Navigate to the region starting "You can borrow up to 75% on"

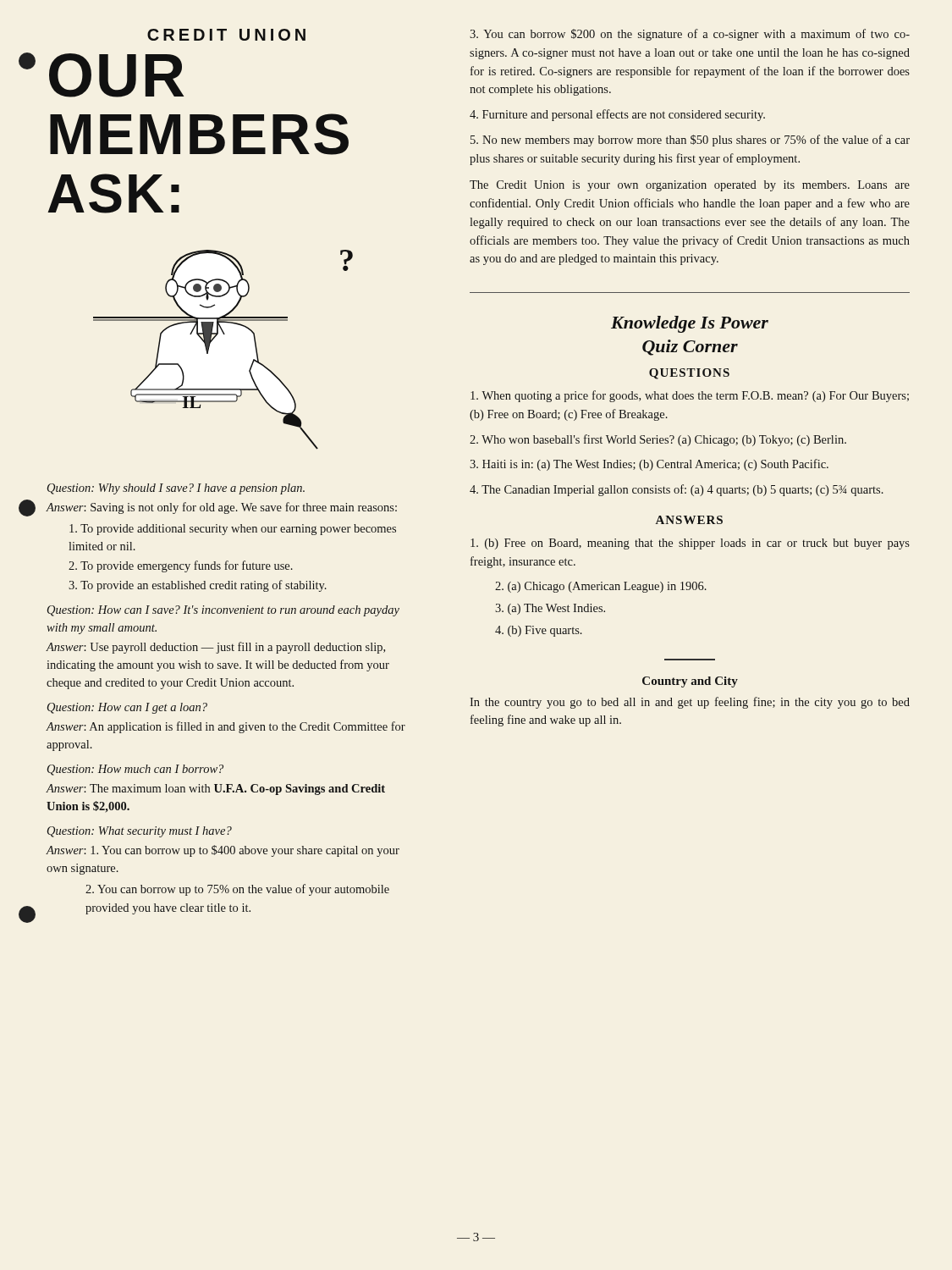click(x=237, y=898)
